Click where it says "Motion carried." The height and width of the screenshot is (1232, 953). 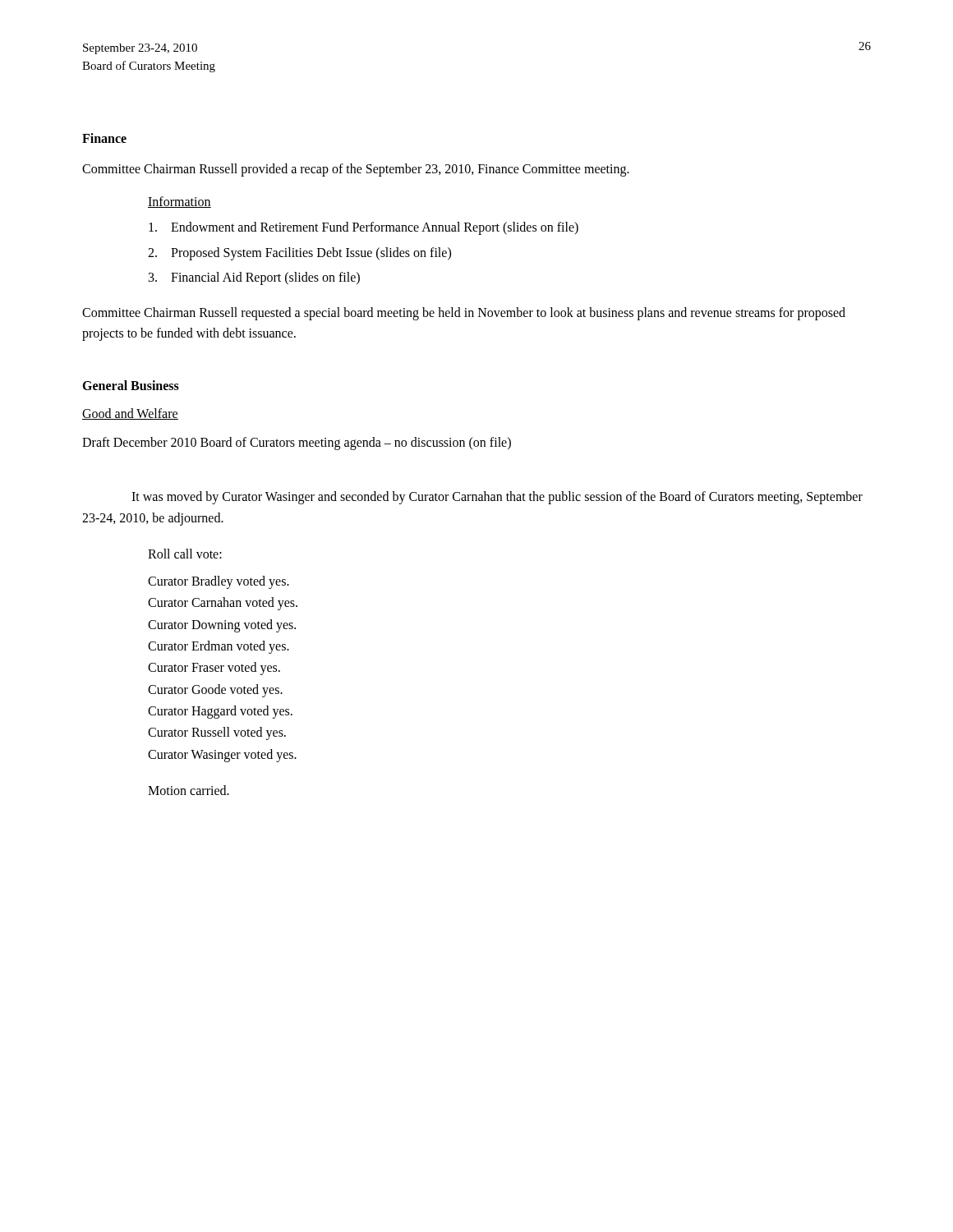pos(189,791)
